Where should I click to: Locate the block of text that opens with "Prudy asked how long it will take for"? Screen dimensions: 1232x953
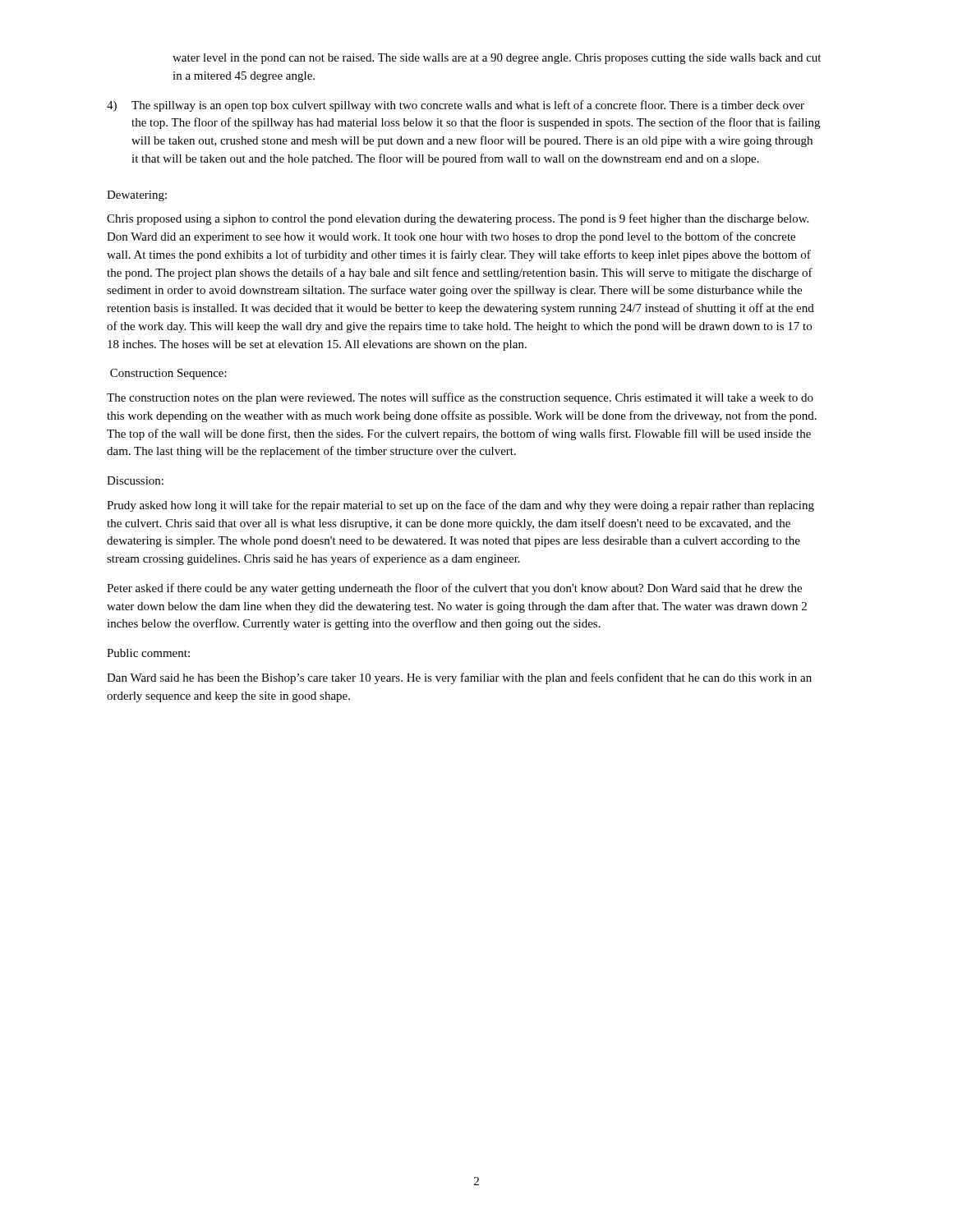pos(460,532)
